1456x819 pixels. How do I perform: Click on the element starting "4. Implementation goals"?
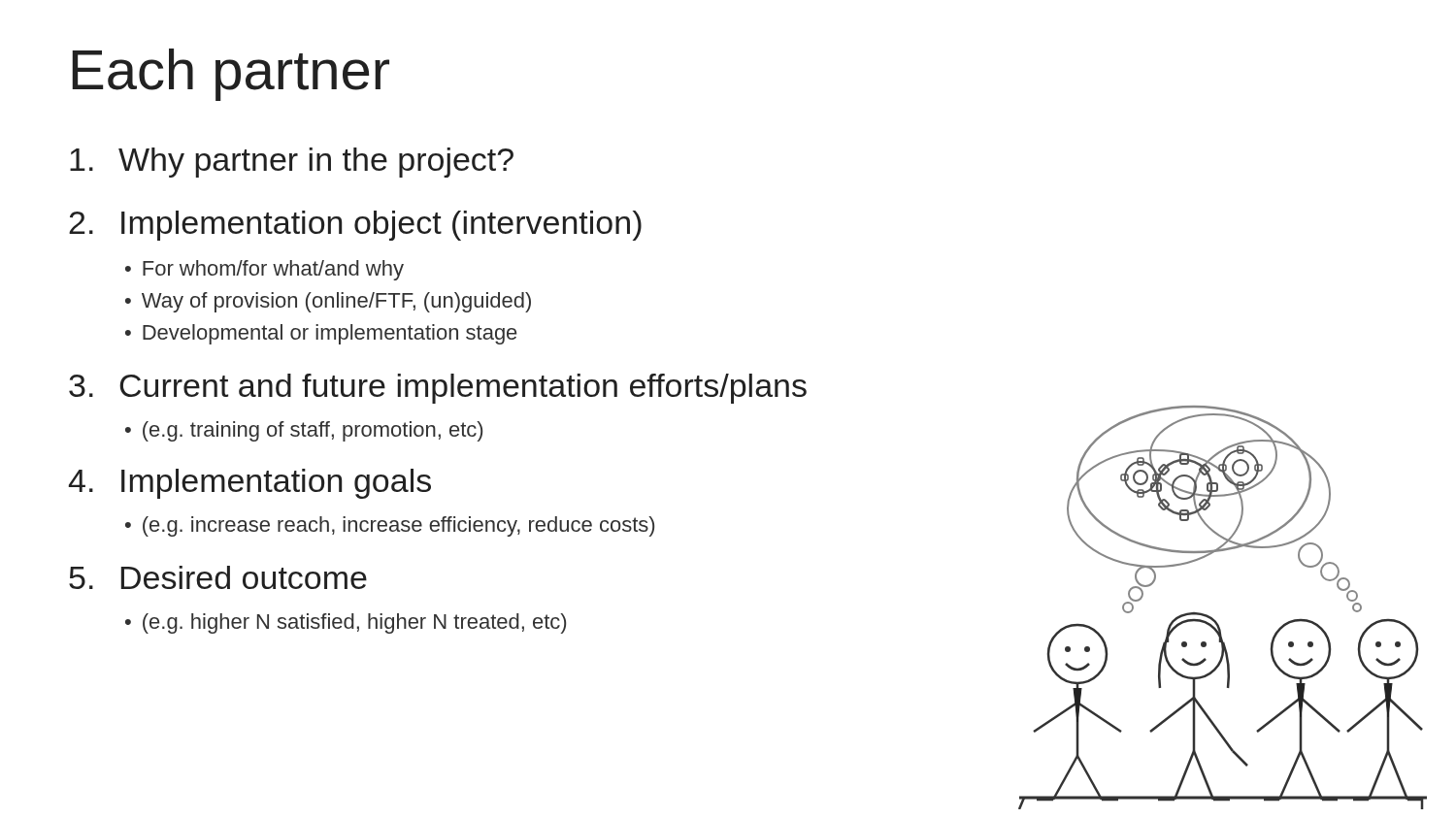tap(250, 481)
